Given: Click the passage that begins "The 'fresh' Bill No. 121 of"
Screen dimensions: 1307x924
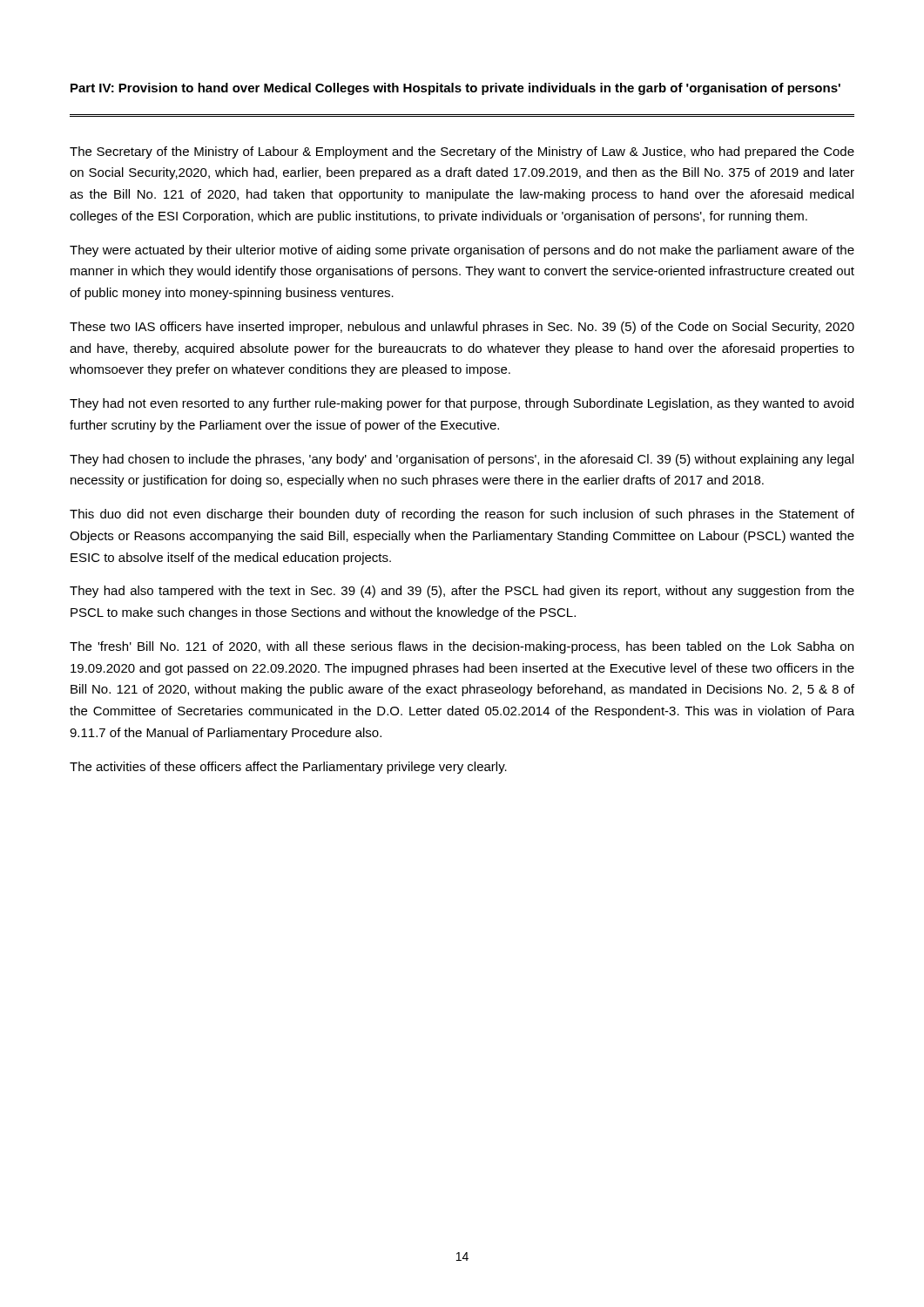Looking at the screenshot, I should 462,689.
